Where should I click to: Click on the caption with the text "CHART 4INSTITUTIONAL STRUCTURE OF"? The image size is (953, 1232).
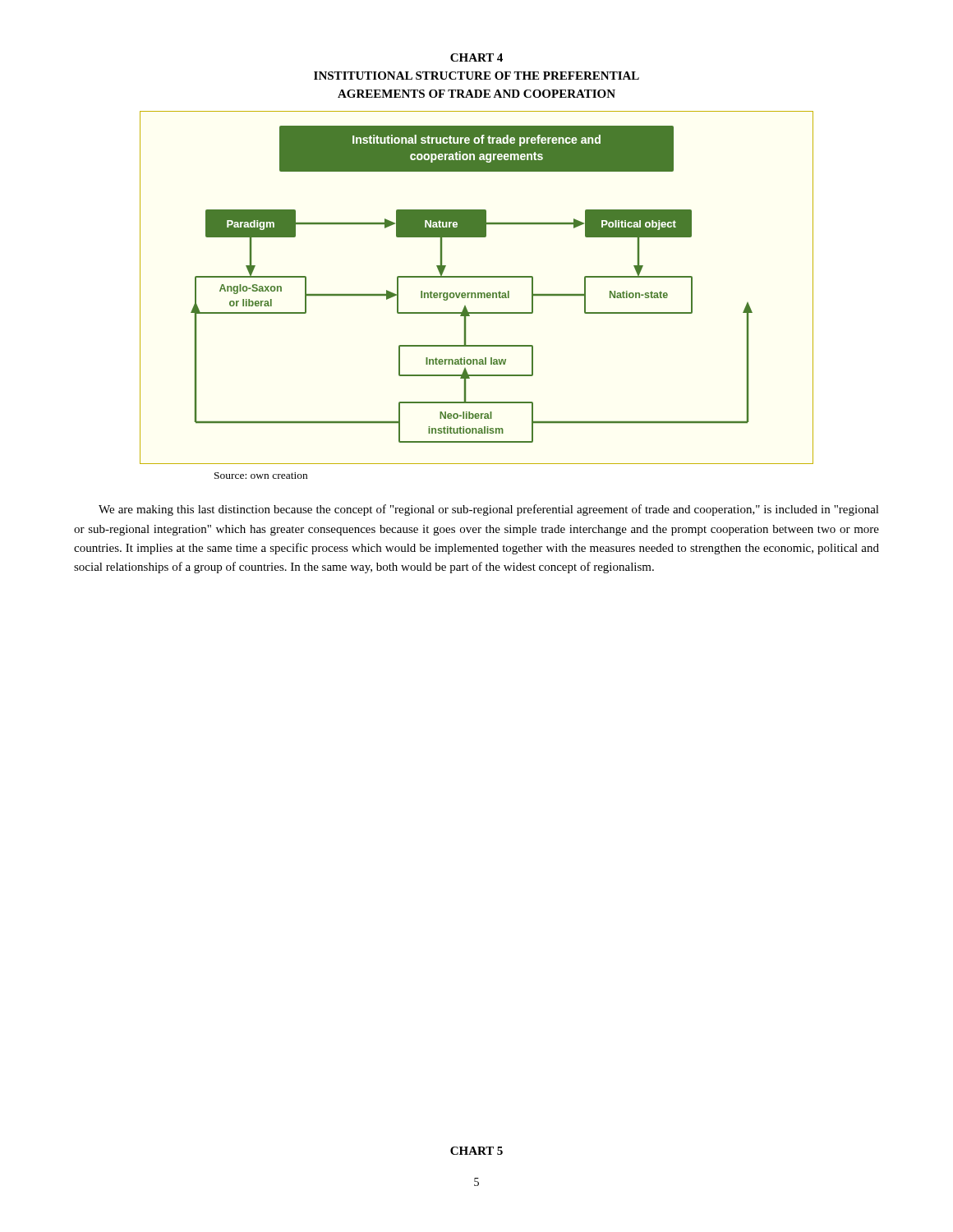pos(476,75)
